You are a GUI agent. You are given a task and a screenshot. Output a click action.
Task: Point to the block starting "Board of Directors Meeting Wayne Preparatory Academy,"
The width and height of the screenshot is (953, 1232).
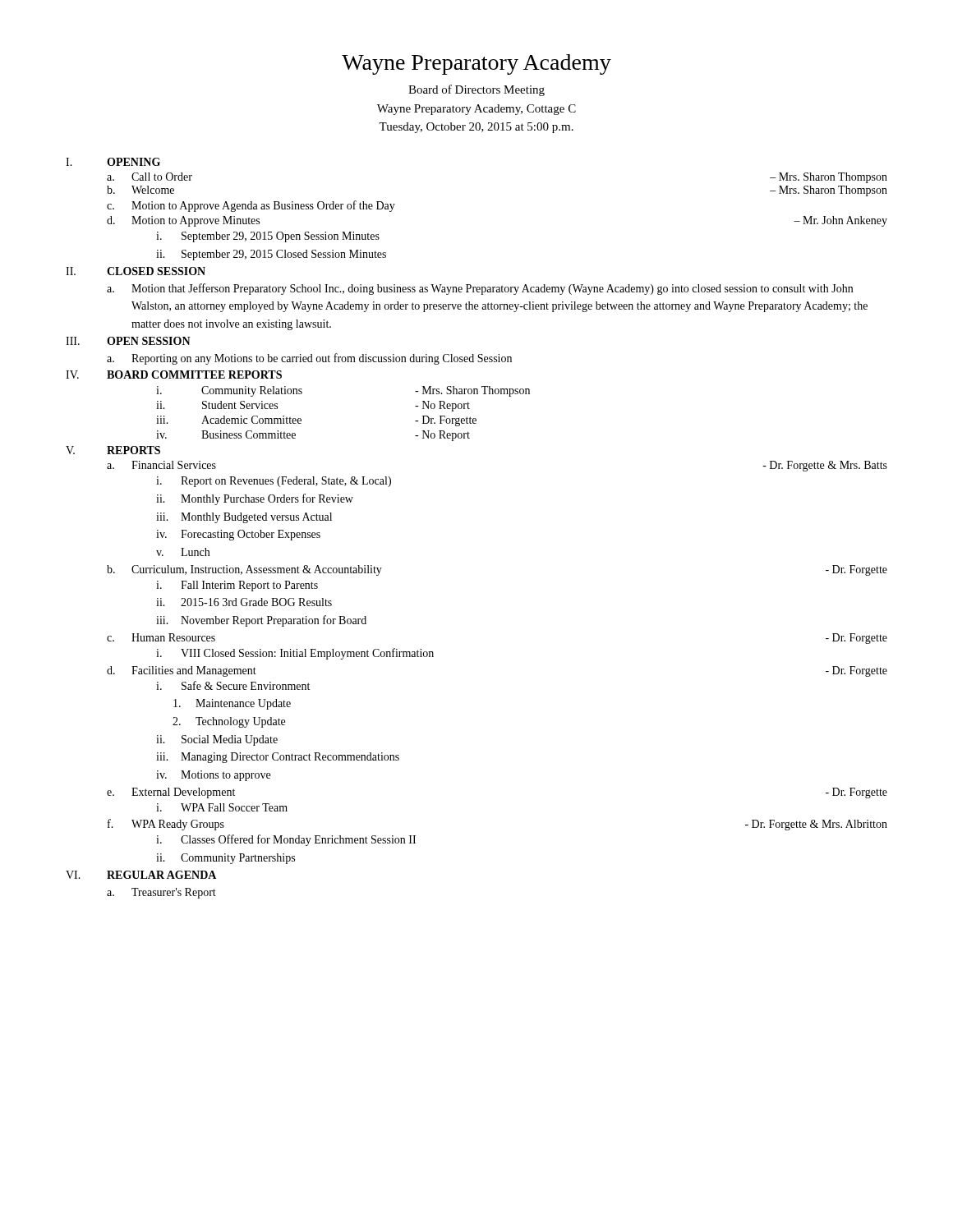[476, 108]
